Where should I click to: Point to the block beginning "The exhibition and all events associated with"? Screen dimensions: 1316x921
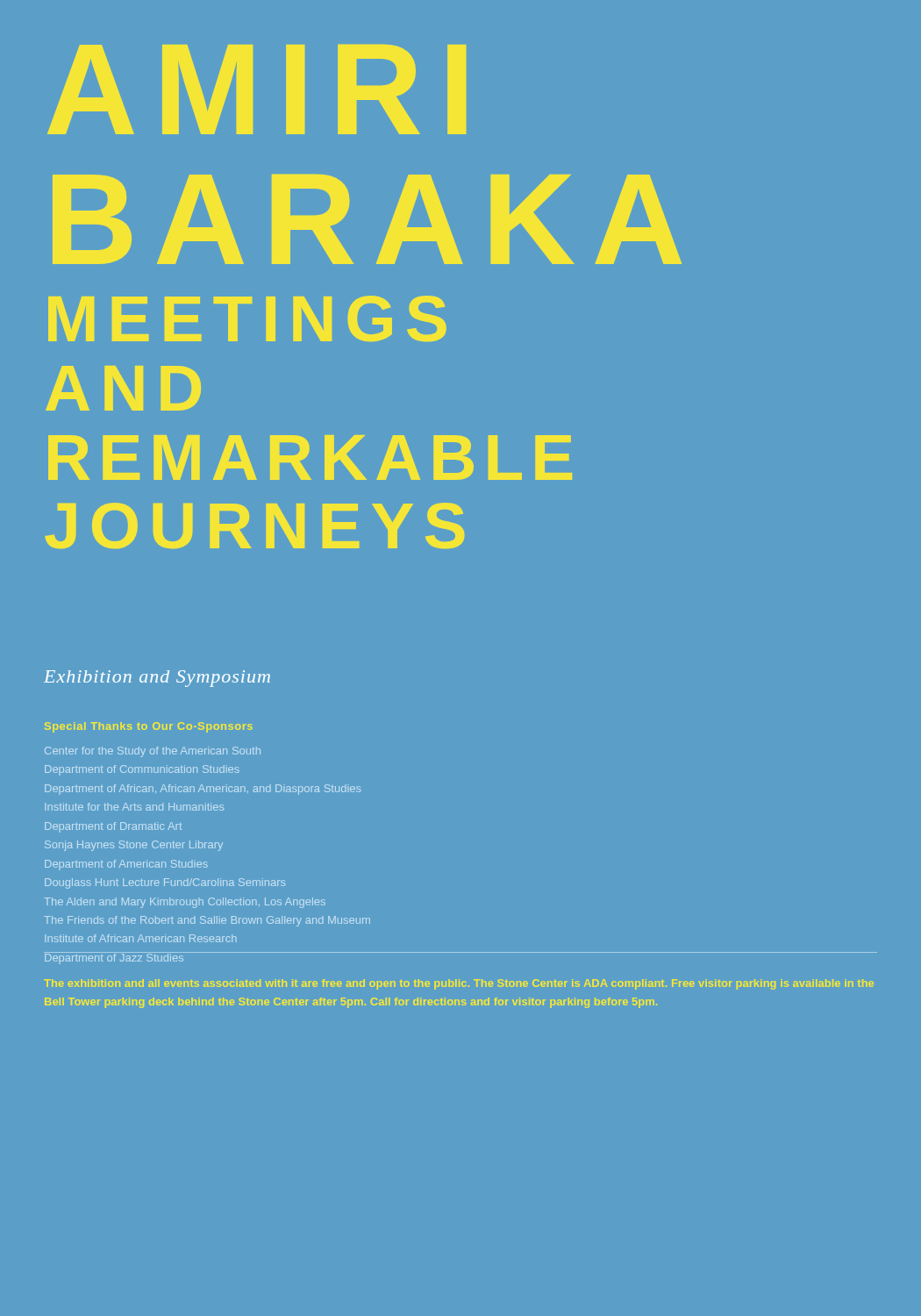pos(459,992)
